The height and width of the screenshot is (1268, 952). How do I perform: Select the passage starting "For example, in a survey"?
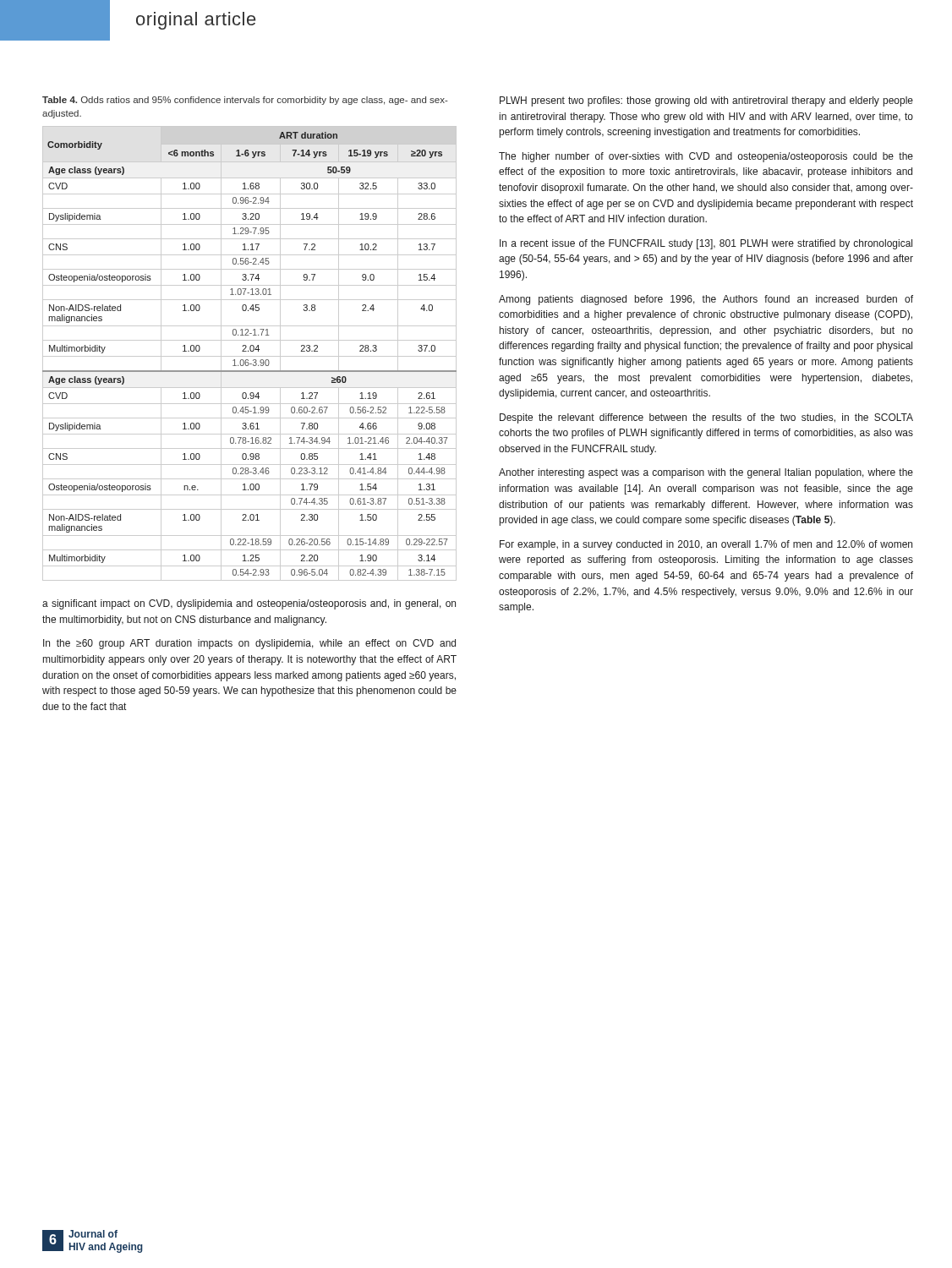point(706,576)
